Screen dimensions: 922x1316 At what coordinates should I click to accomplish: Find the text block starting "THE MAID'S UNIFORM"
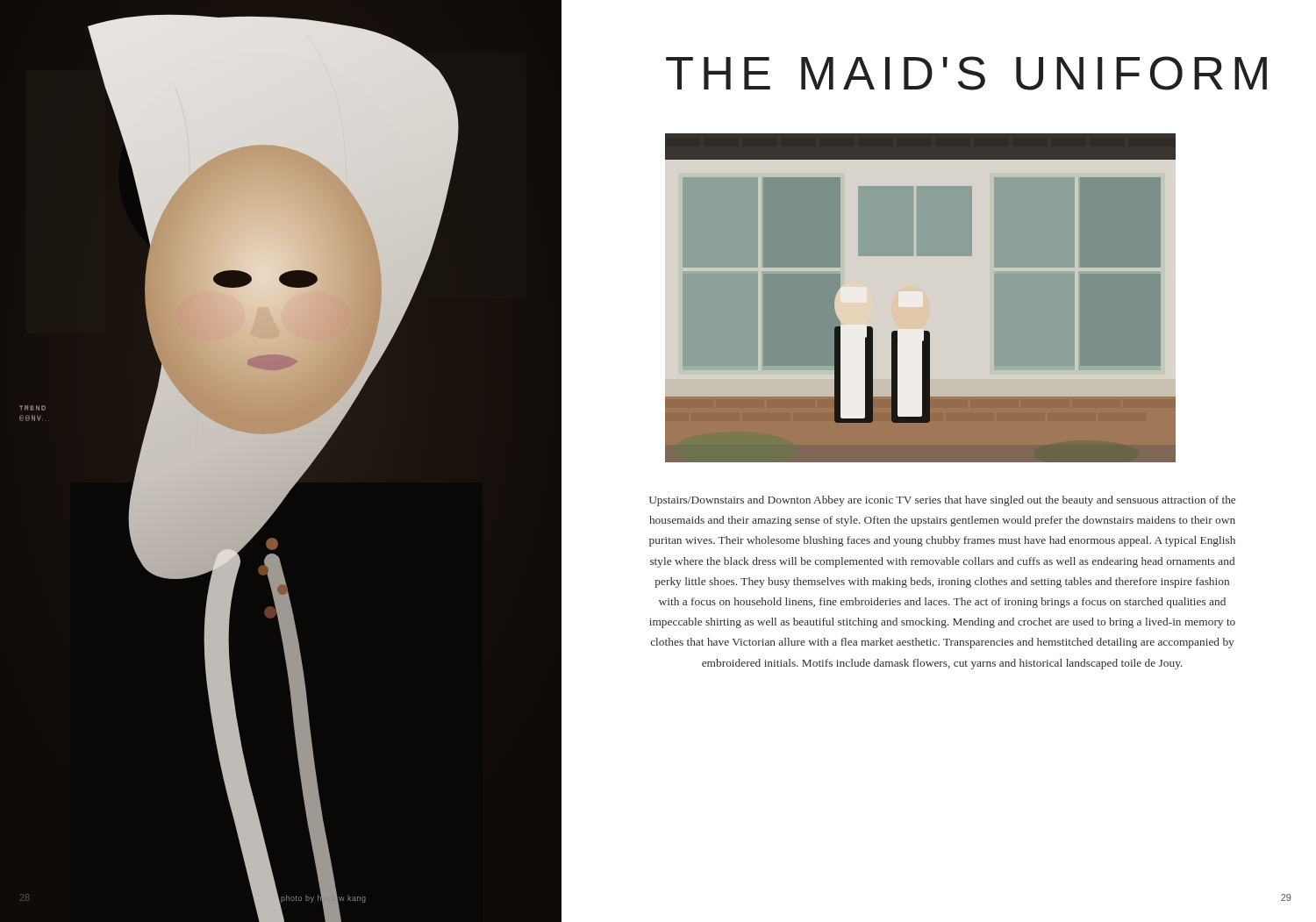[x=971, y=73]
